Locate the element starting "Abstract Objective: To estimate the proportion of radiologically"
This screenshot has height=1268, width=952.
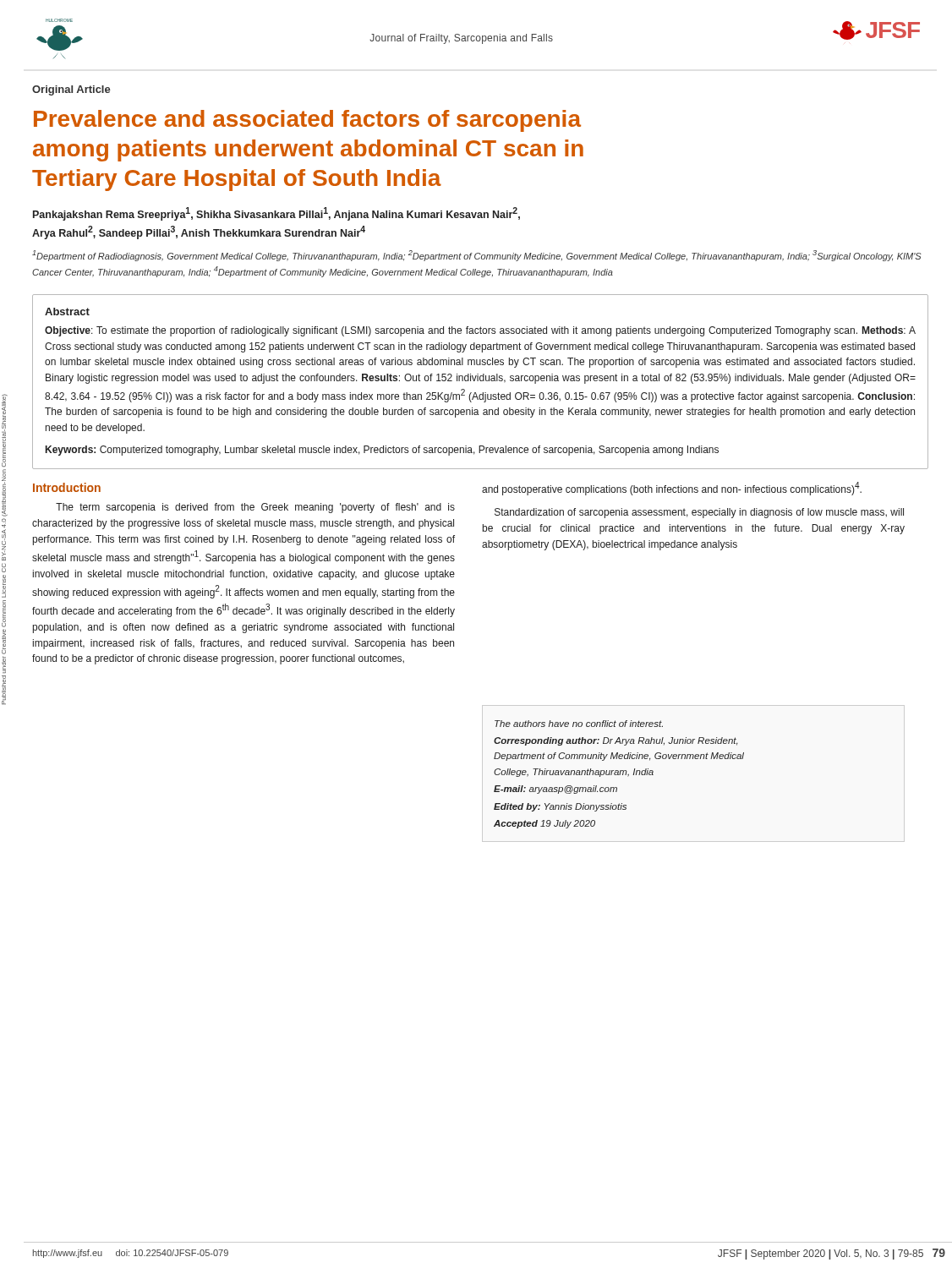pos(480,382)
